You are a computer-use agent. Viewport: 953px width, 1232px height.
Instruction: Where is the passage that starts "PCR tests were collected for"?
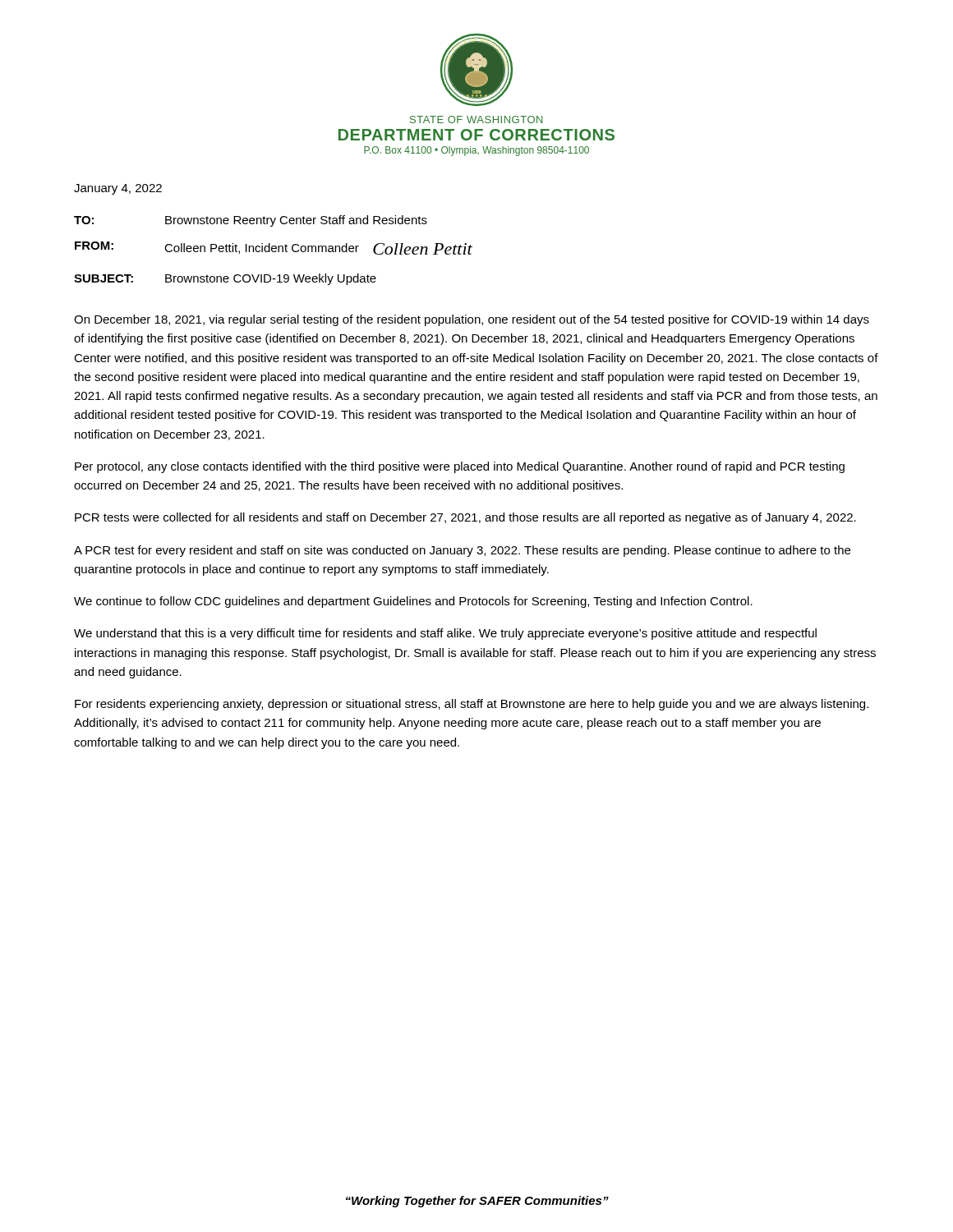point(465,517)
